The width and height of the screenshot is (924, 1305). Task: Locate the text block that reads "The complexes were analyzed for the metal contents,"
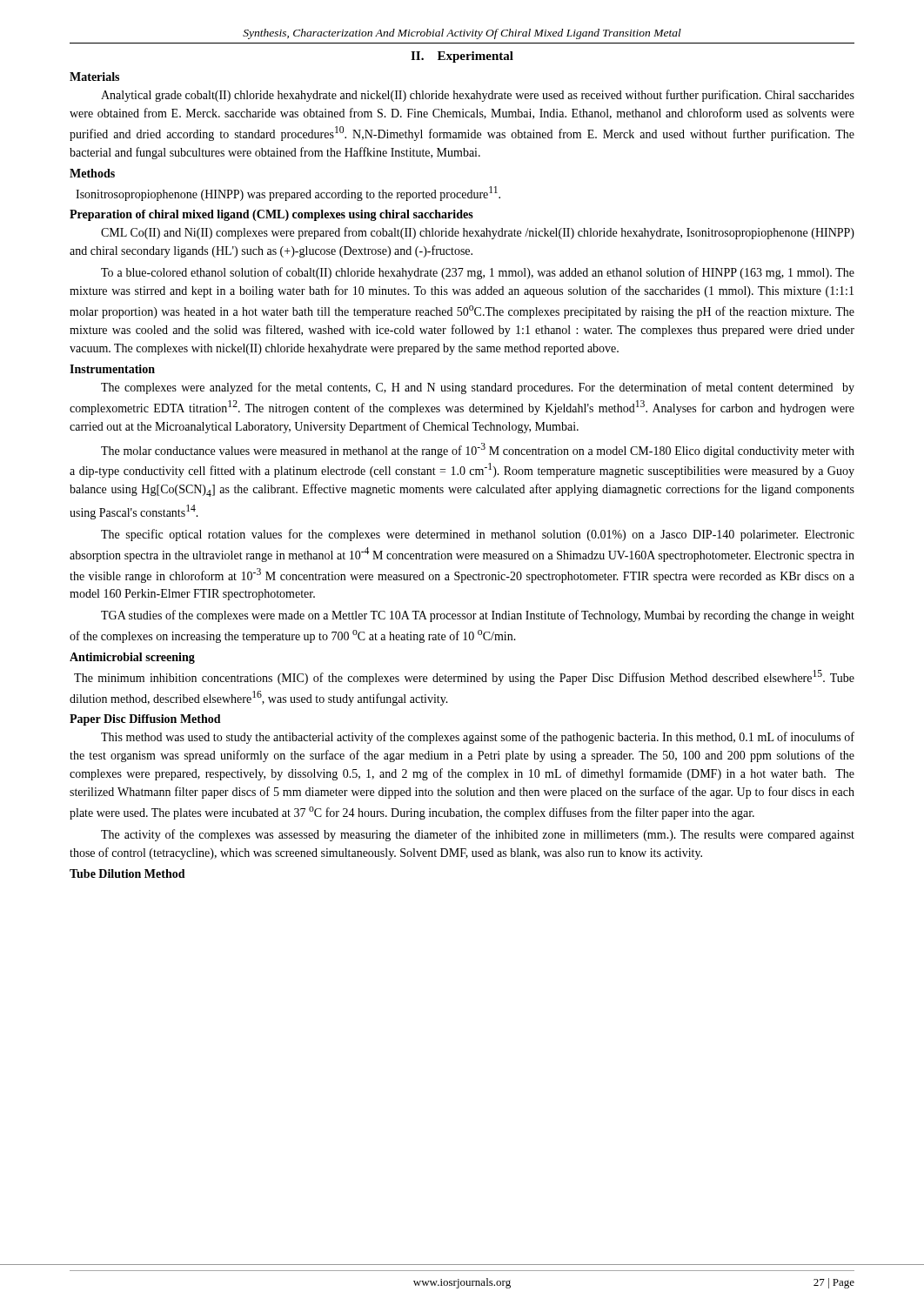pyautogui.click(x=478, y=388)
